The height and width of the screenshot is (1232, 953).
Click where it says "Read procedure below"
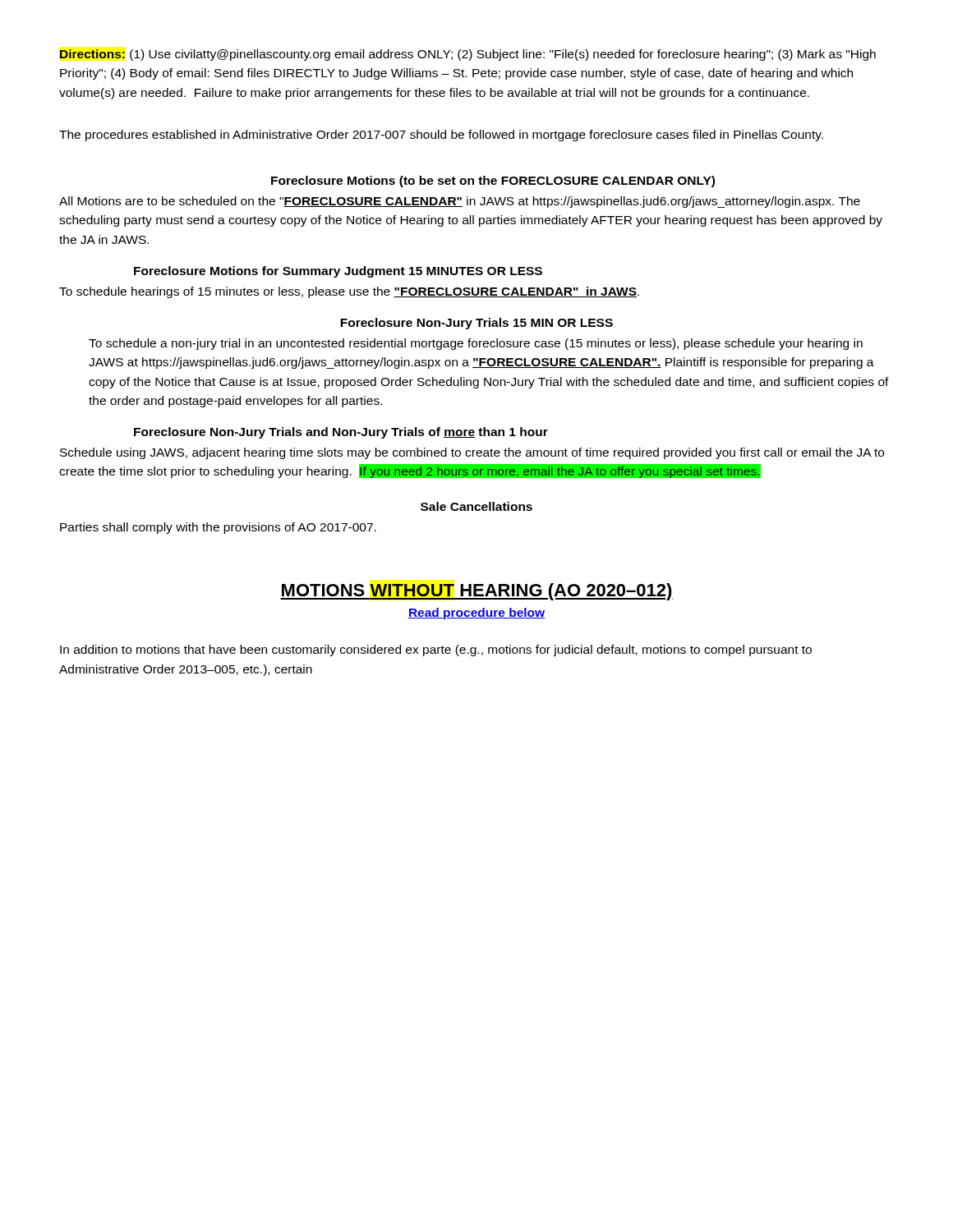(x=476, y=613)
